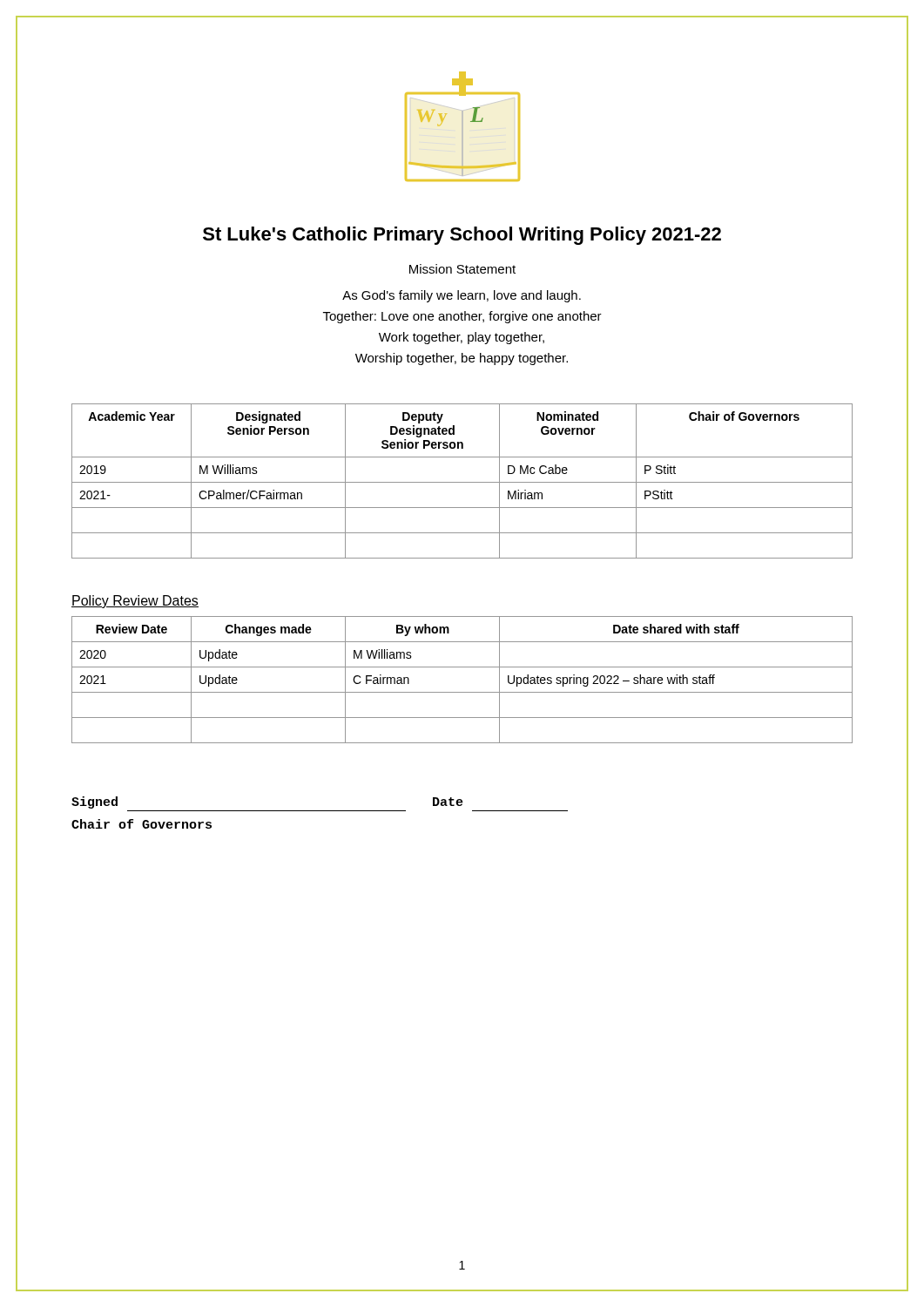The image size is (924, 1307).
Task: Select the table that reads "Academic Year"
Action: 462,481
